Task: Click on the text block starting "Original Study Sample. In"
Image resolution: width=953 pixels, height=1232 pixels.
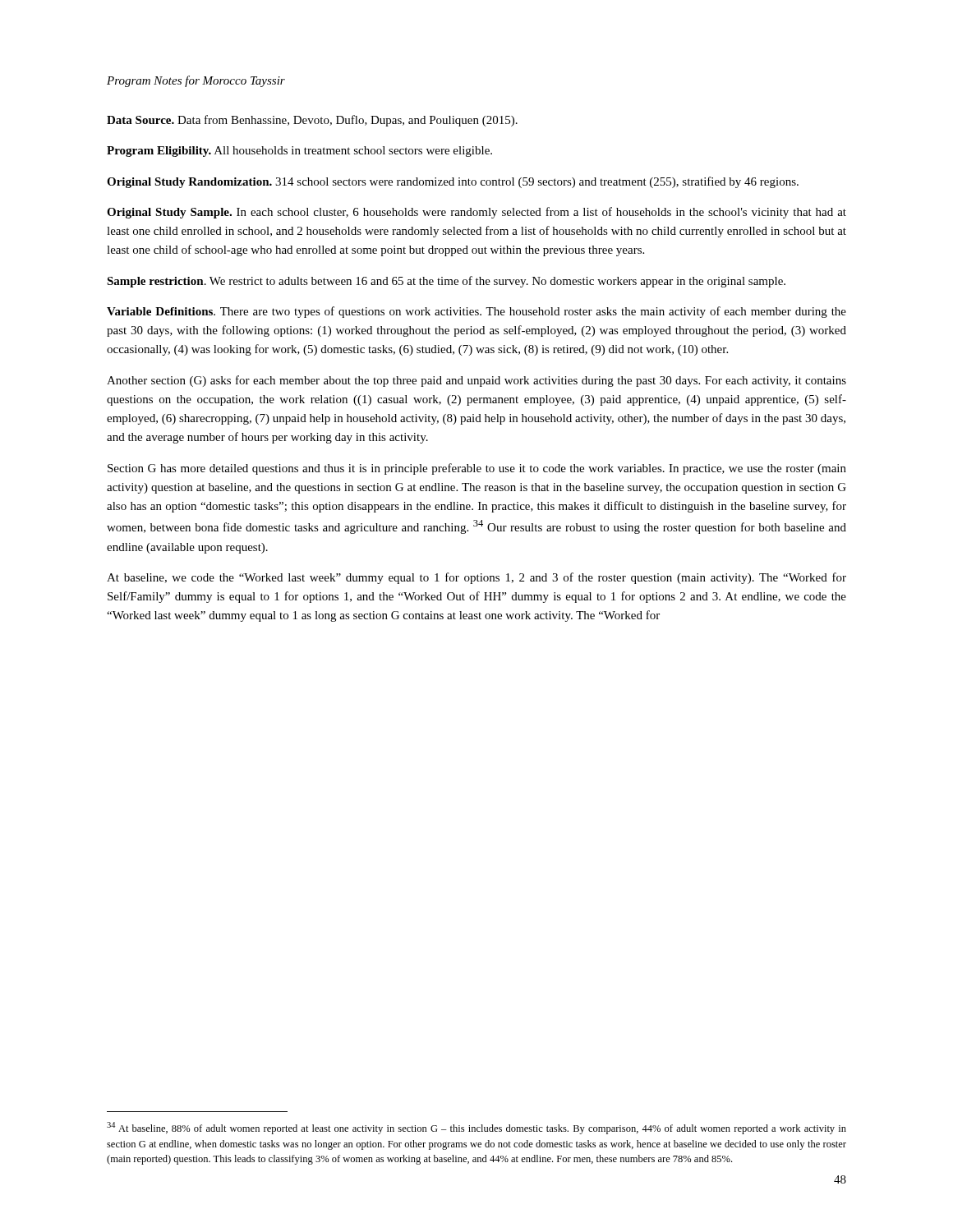Action: pos(476,231)
